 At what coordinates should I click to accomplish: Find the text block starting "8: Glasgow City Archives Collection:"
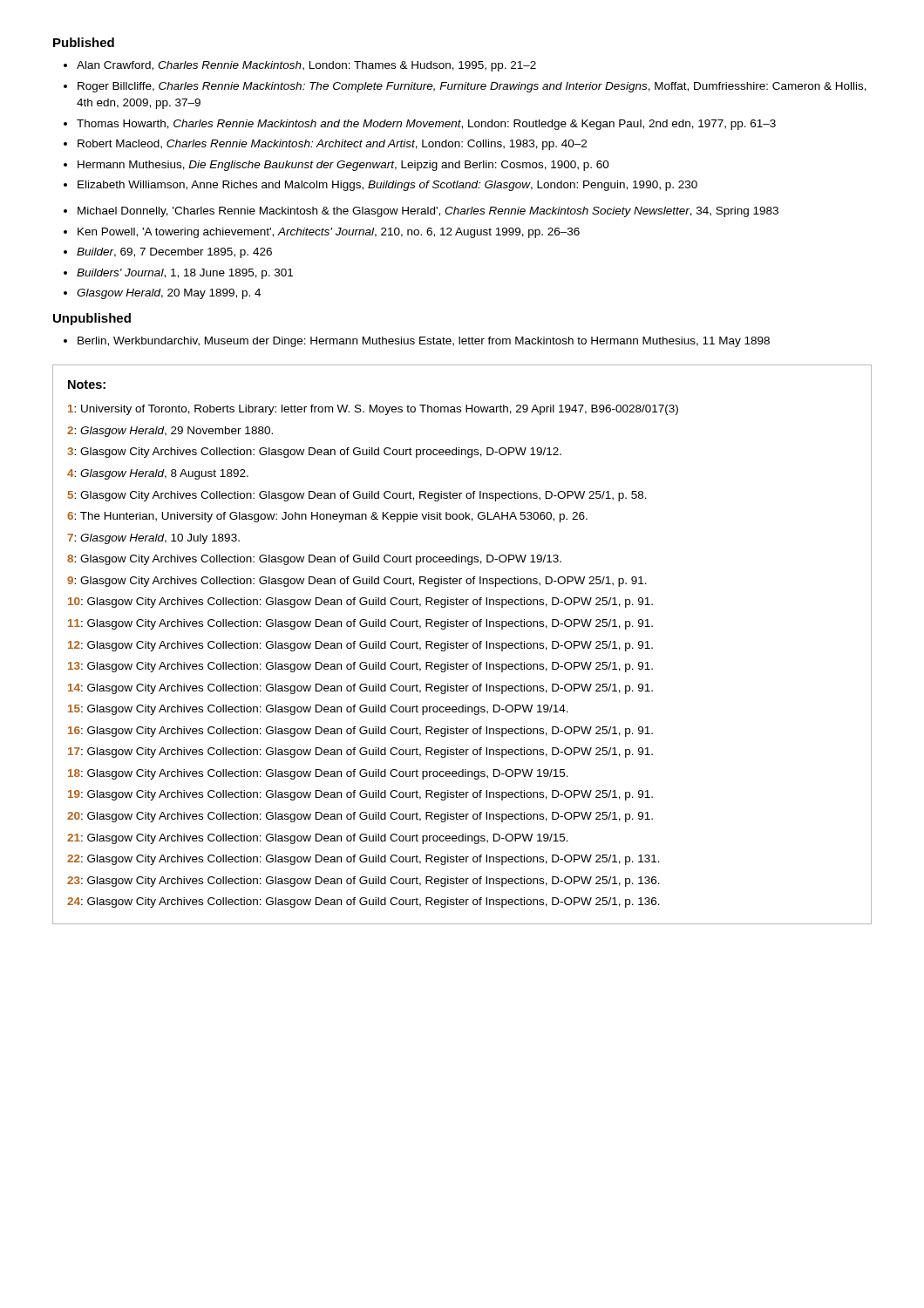click(315, 559)
